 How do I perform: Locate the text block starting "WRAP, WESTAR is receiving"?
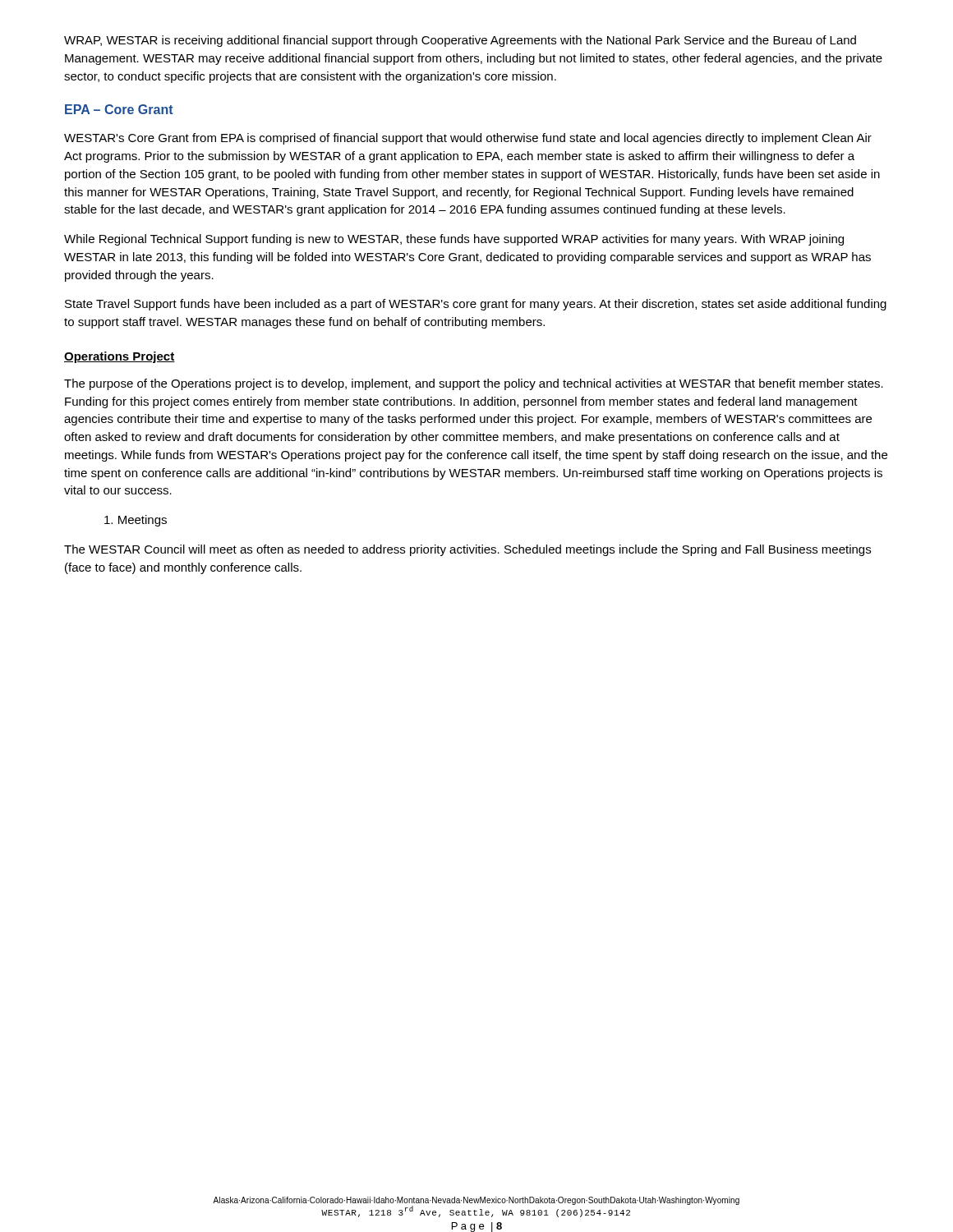(476, 58)
